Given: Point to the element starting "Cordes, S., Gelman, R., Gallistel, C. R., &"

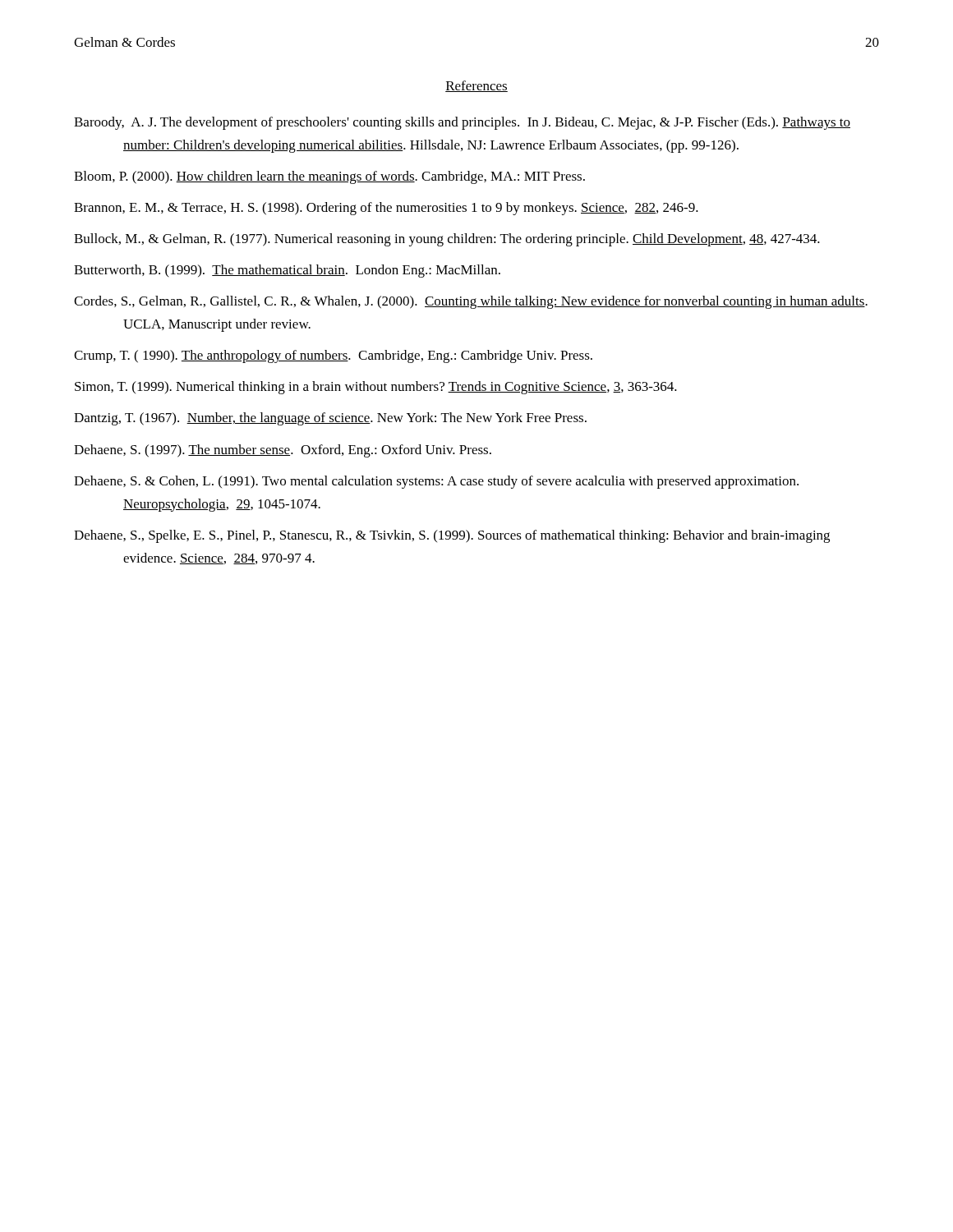Looking at the screenshot, I should pyautogui.click(x=471, y=313).
